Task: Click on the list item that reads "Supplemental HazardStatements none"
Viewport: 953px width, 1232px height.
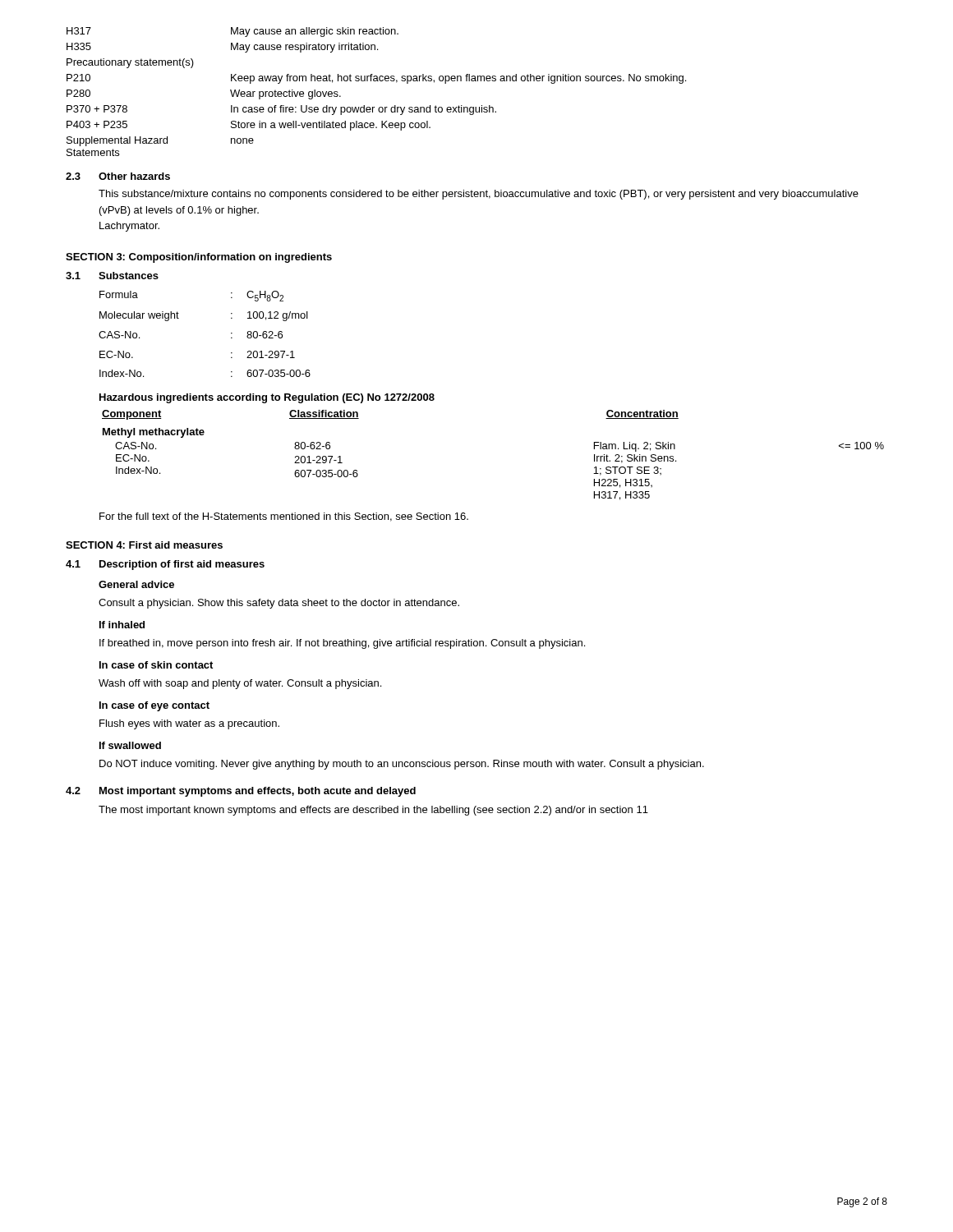Action: tap(160, 141)
